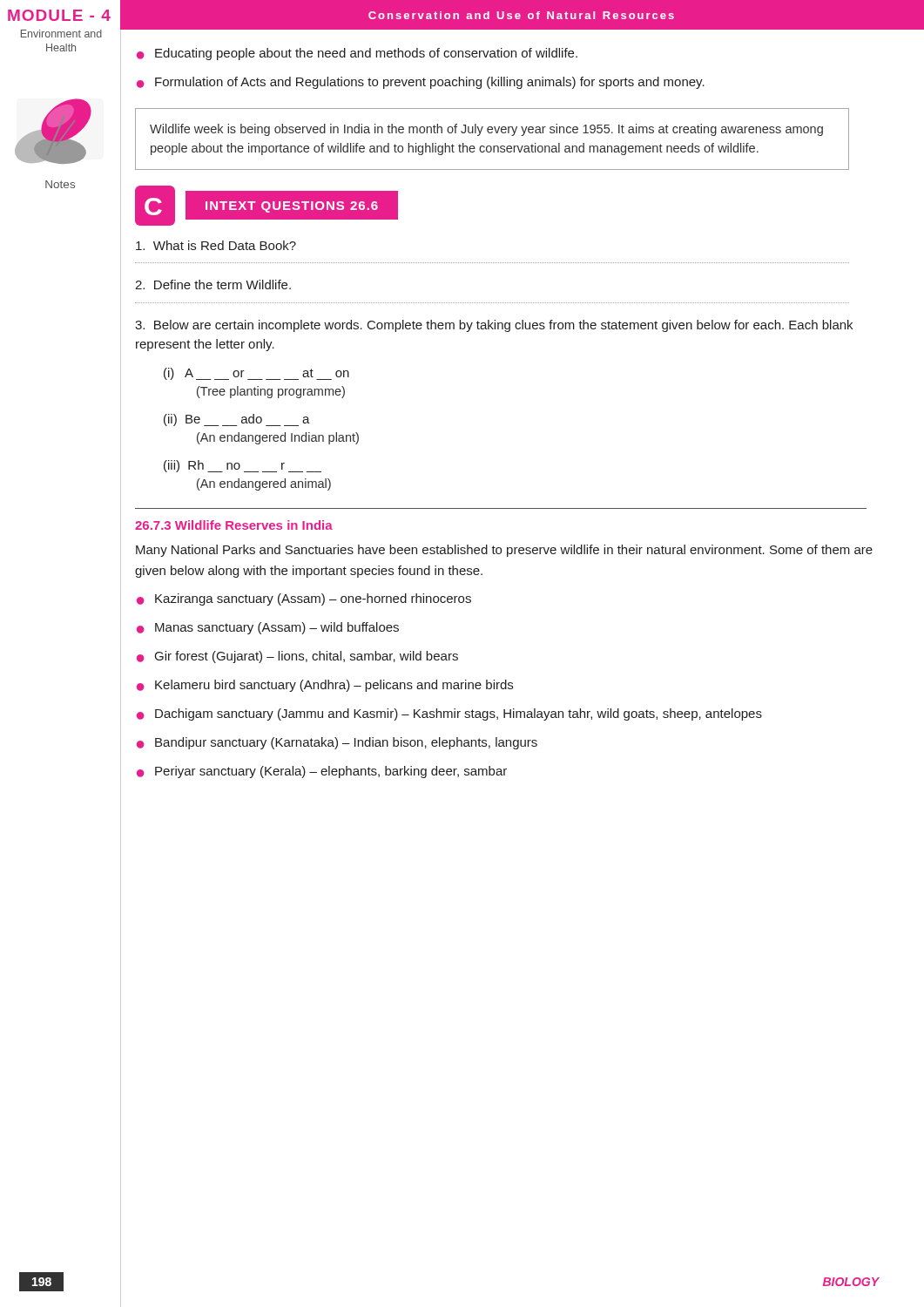924x1307 pixels.
Task: Select the region starting "●Gir forest (Gujarat) – lions, chital, sambar, wild"
Action: (x=297, y=658)
